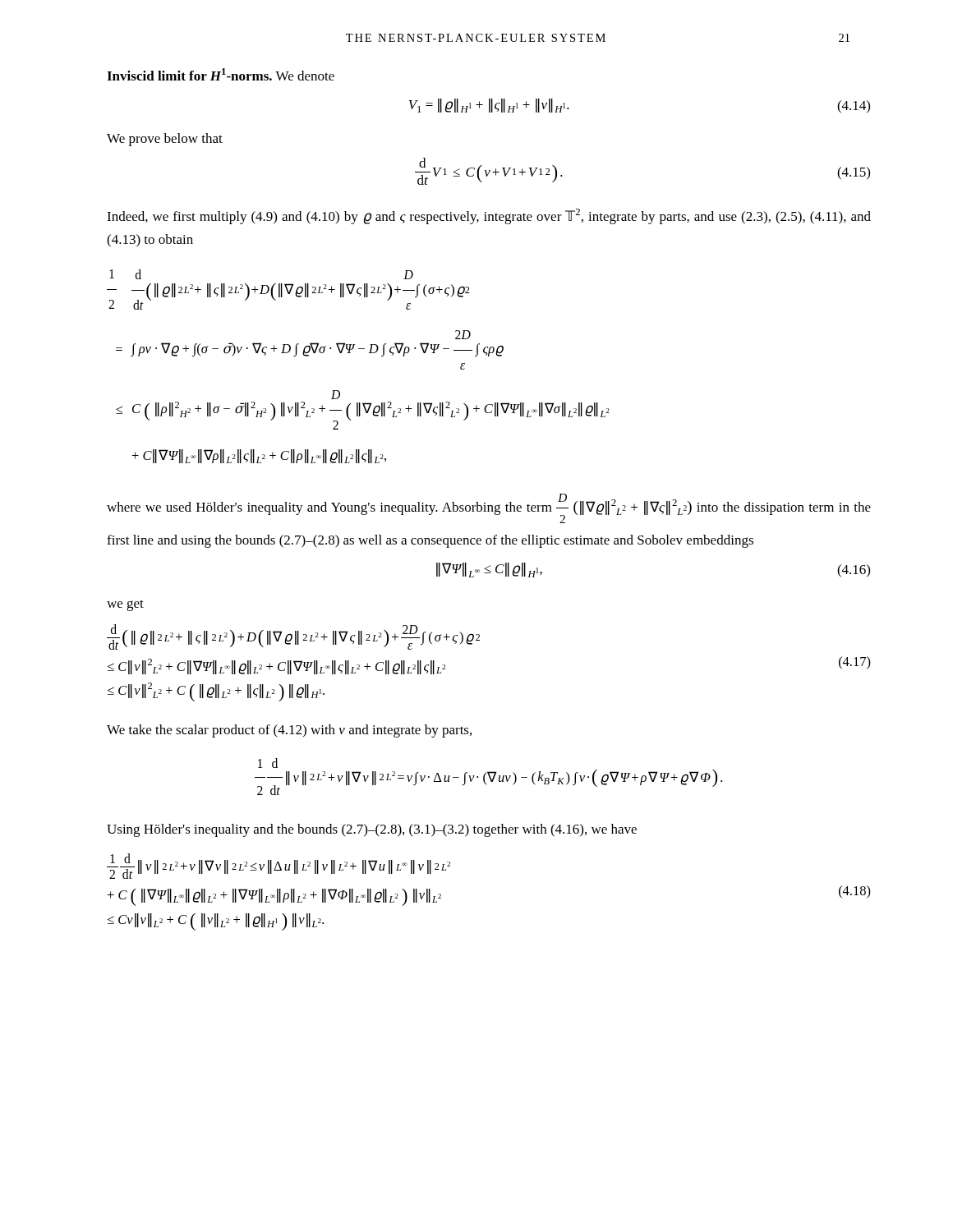The width and height of the screenshot is (953, 1232).
Task: Point to the block starting "we get"
Action: pyautogui.click(x=125, y=603)
